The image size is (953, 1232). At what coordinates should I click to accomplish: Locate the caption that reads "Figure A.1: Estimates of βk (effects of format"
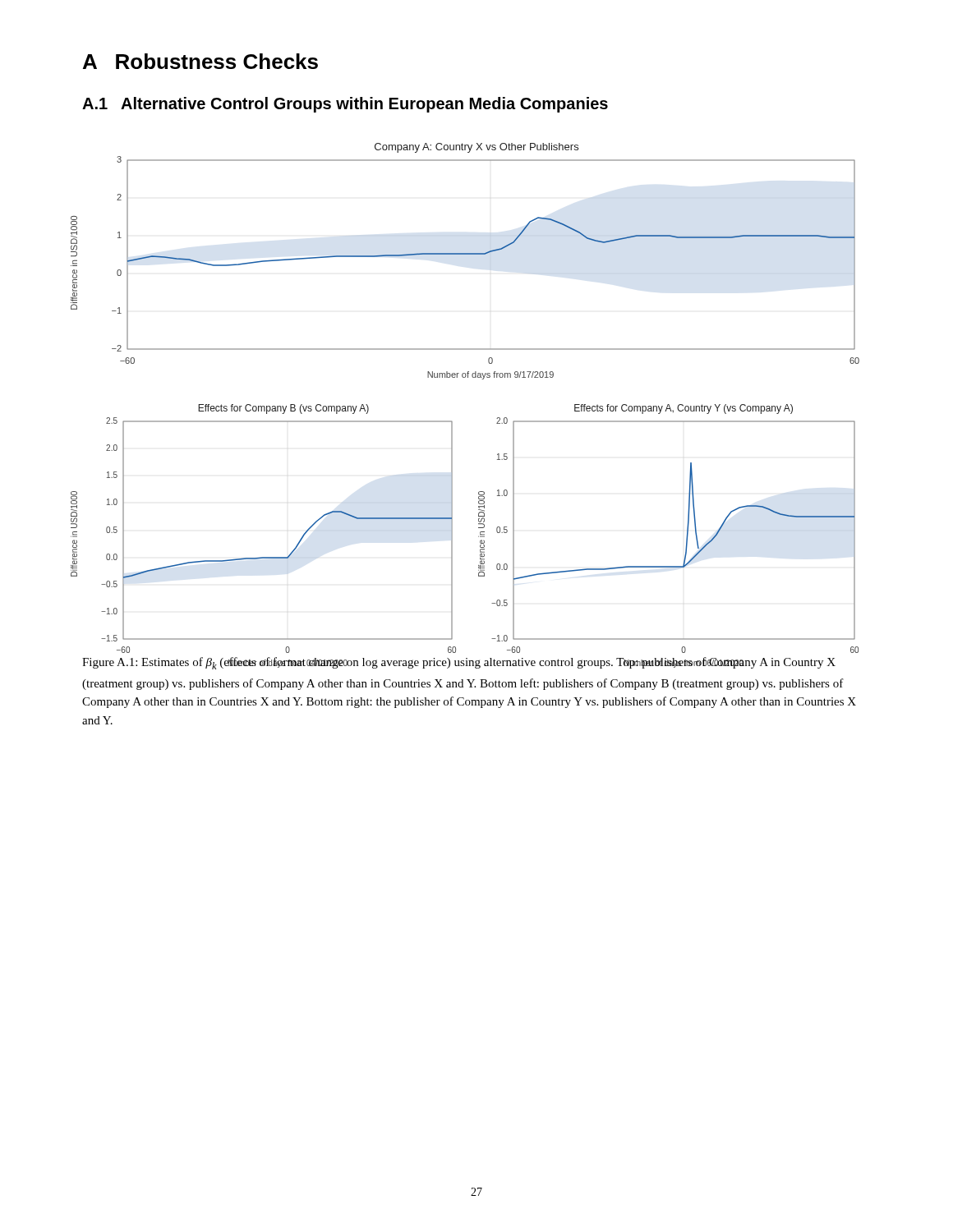[469, 691]
